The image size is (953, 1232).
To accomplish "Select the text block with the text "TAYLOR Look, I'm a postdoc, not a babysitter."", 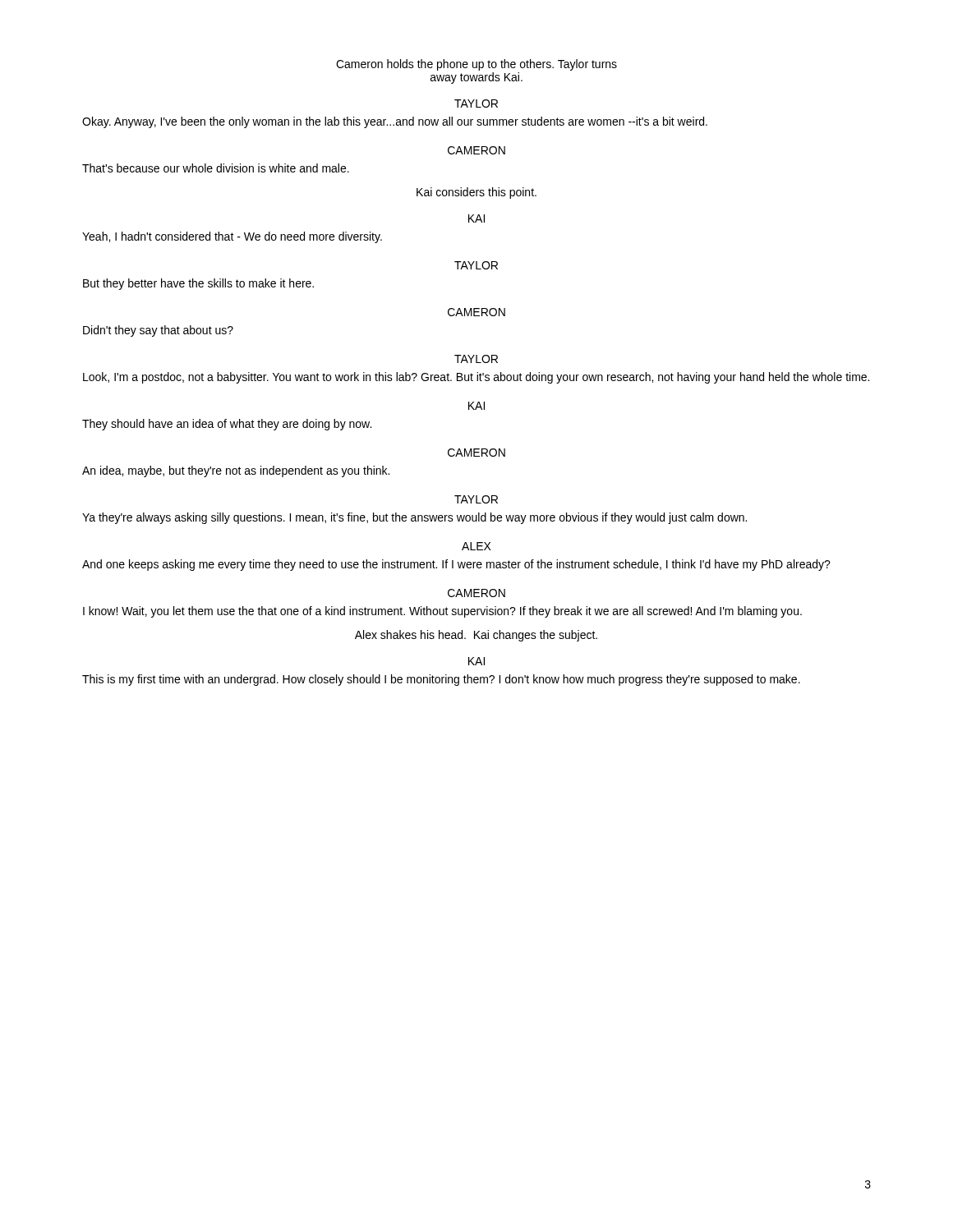I will click(476, 369).
